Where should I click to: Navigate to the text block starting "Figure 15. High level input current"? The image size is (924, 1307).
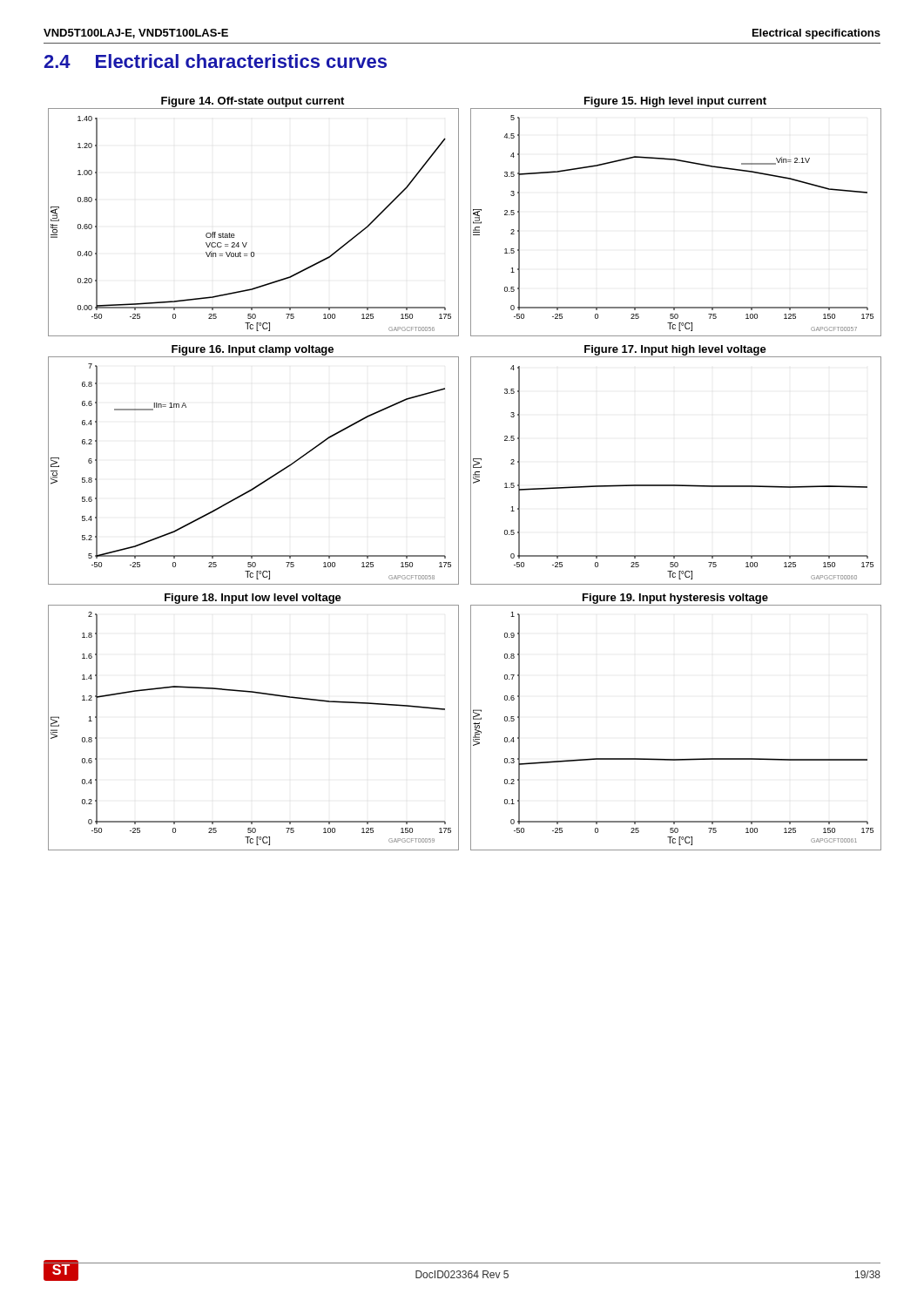pyautogui.click(x=675, y=101)
